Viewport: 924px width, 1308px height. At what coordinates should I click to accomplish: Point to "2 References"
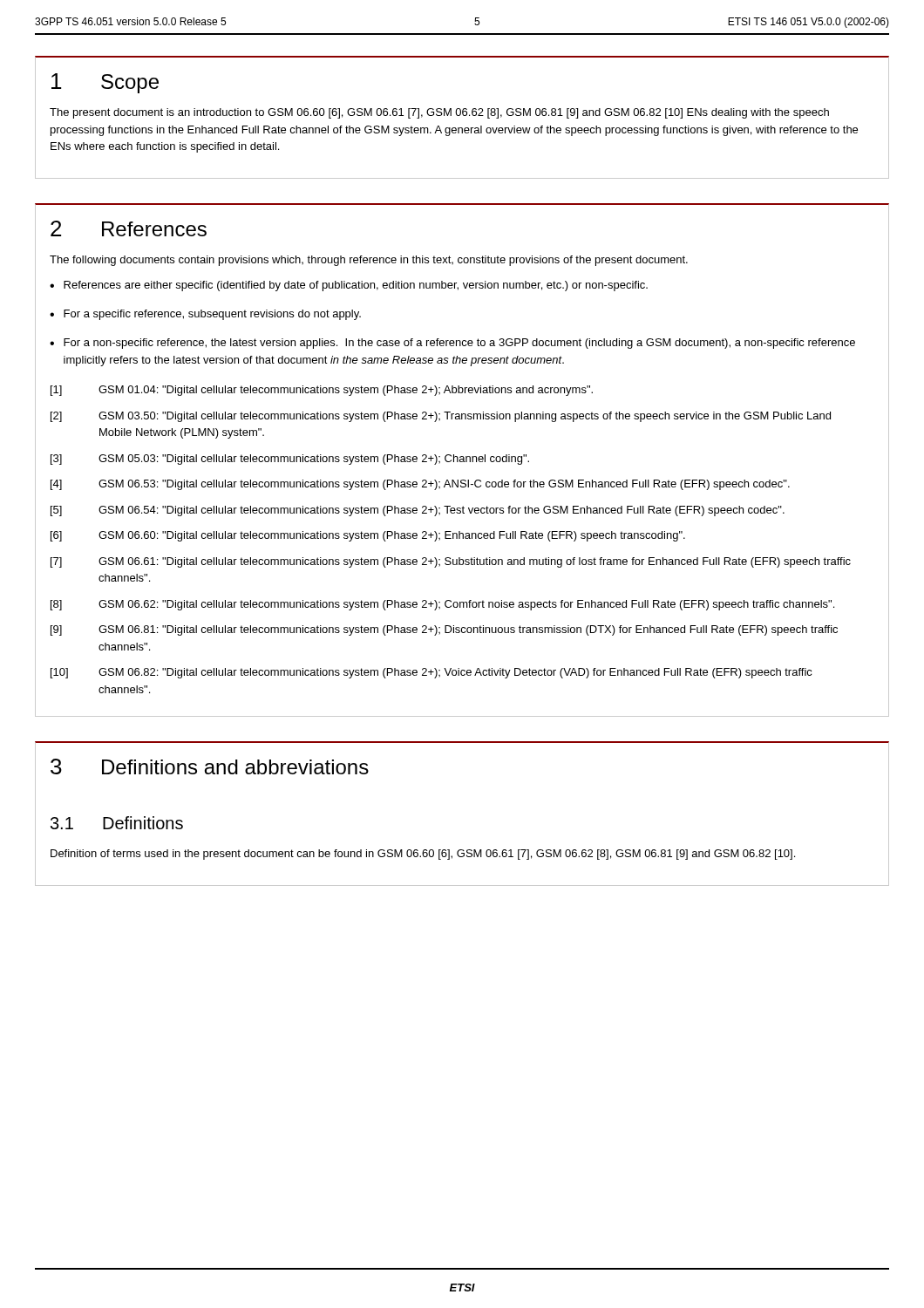pos(128,228)
